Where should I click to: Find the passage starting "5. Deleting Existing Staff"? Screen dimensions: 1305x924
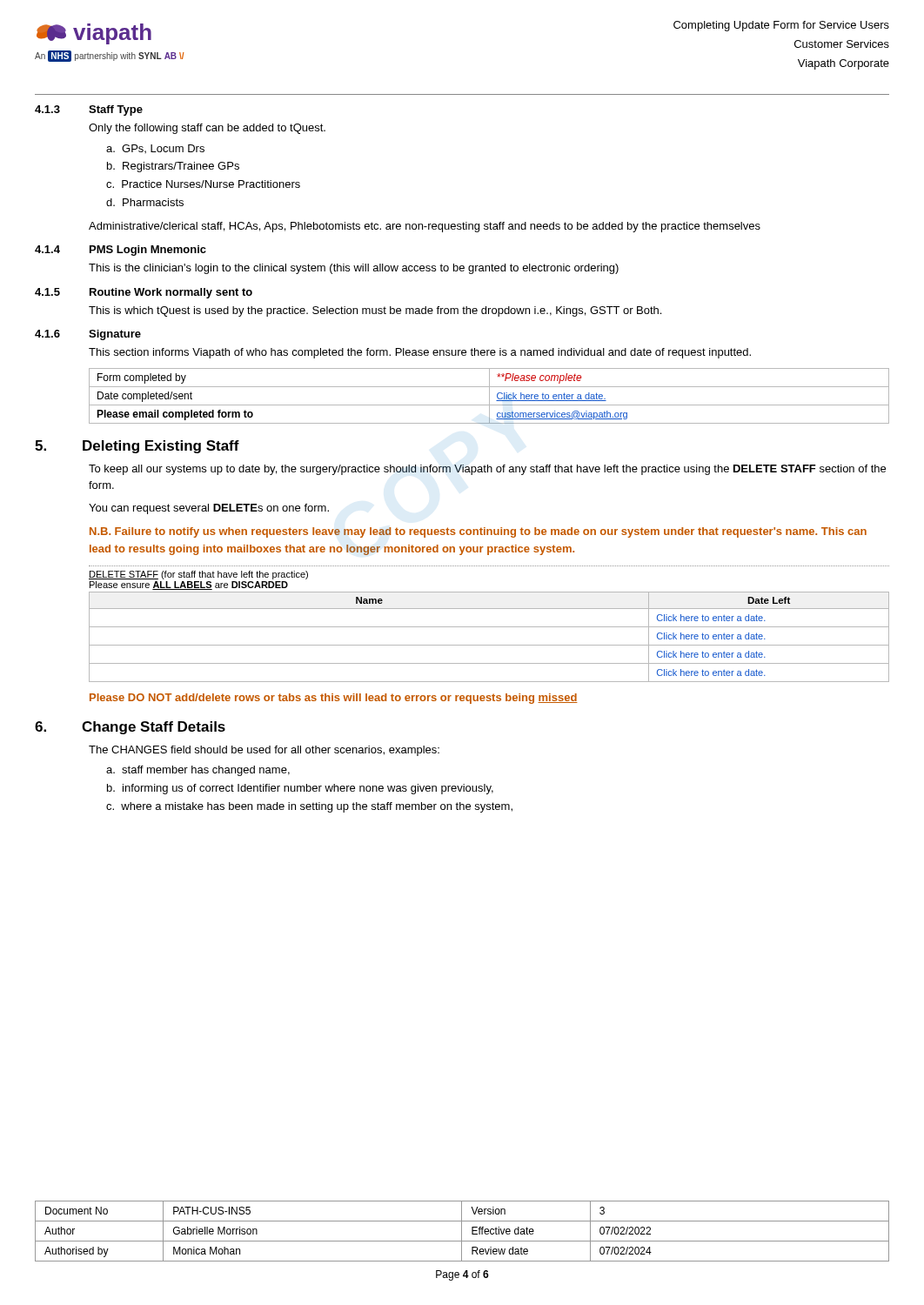tap(137, 446)
